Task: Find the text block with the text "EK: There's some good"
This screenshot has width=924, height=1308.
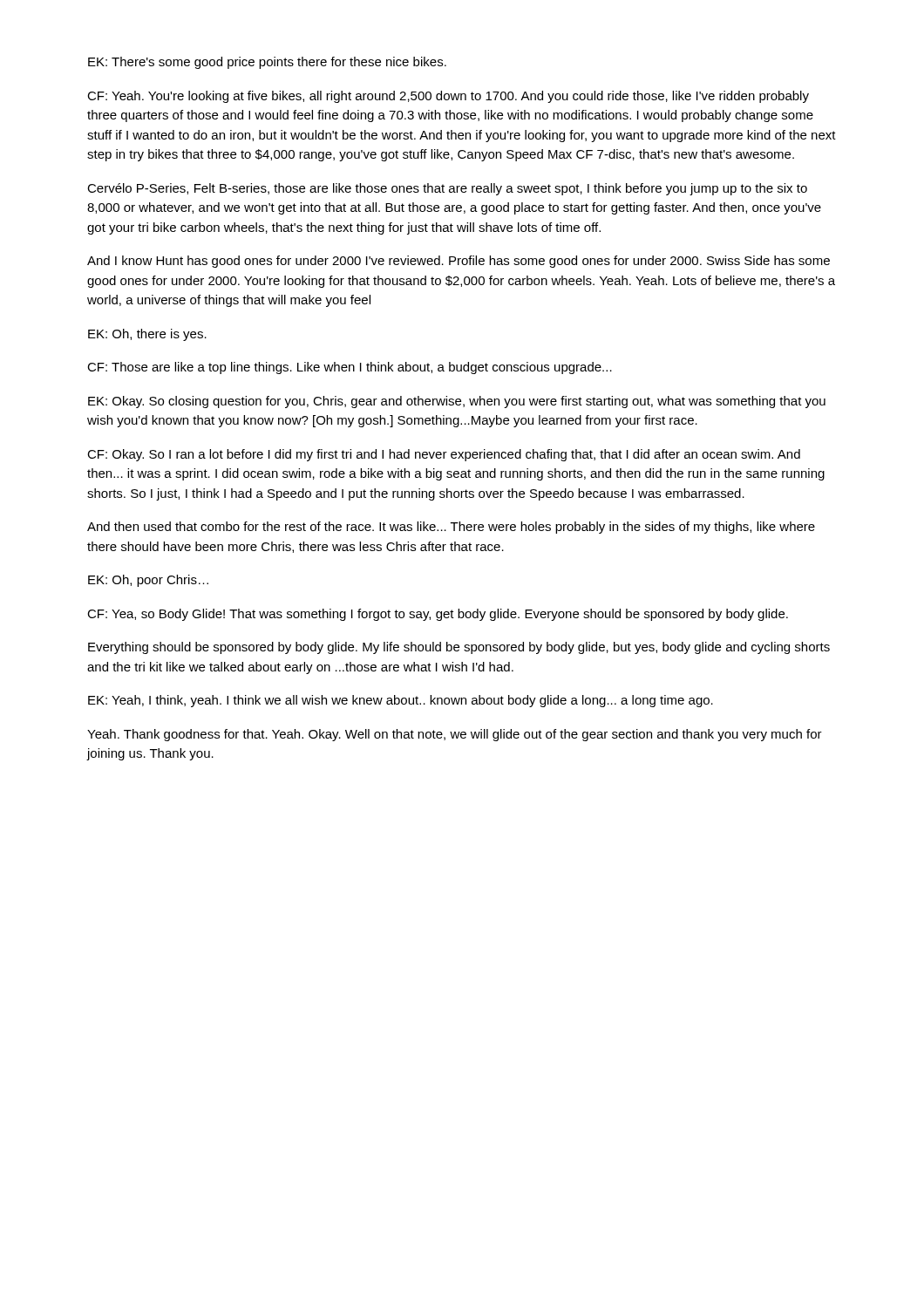Action: 267,61
